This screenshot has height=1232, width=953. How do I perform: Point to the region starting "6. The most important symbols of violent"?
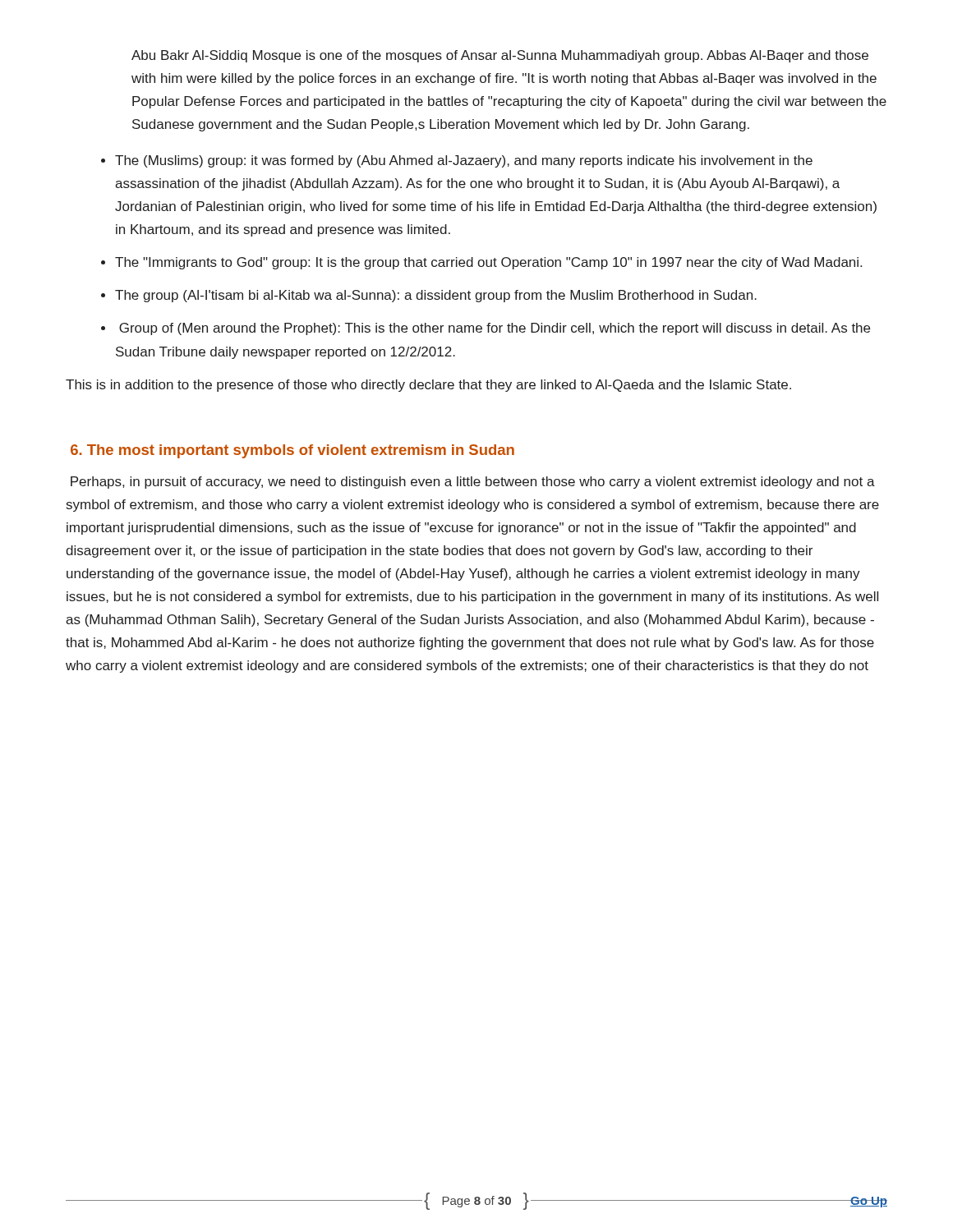pos(290,449)
